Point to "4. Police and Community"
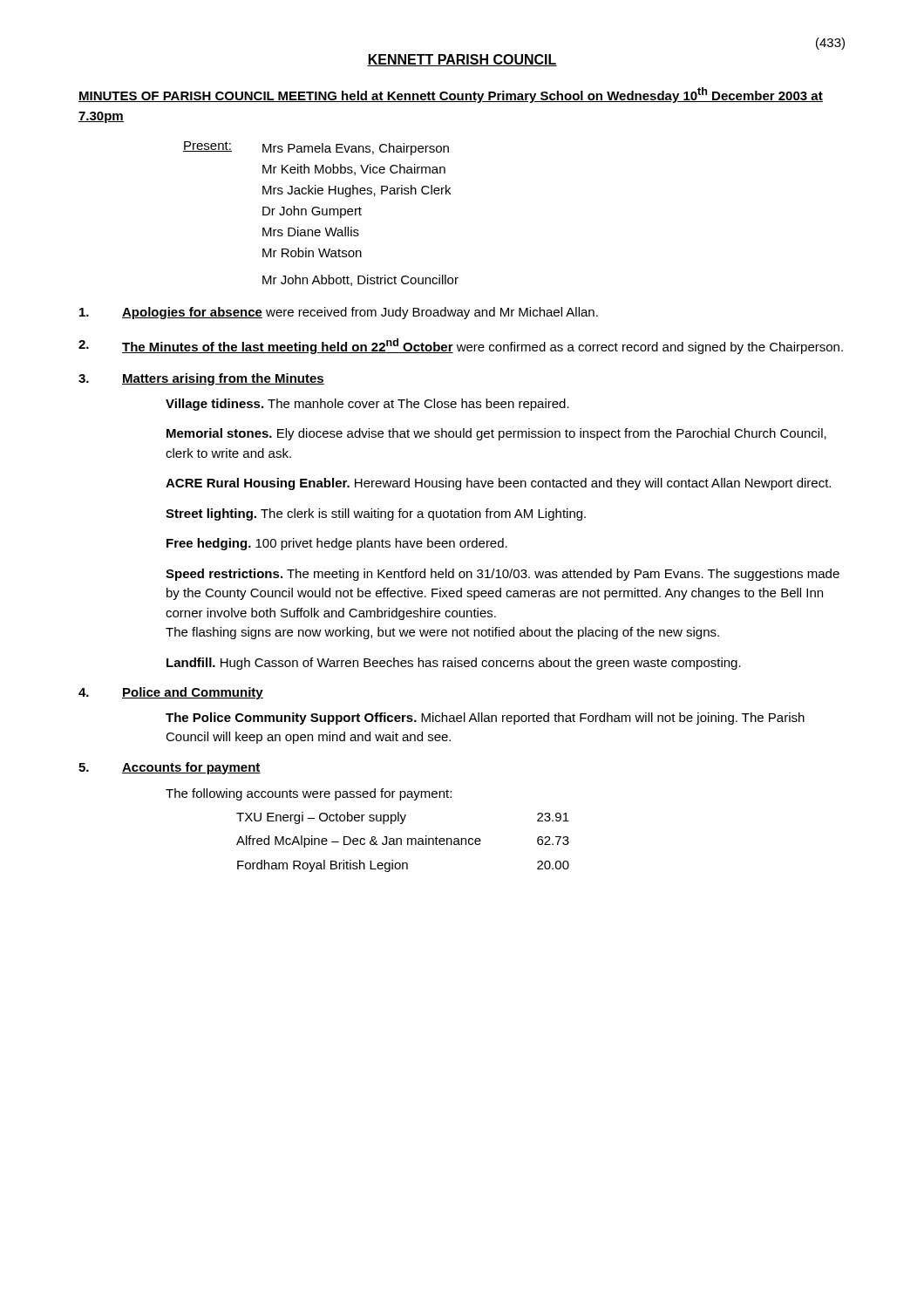924x1308 pixels. pyautogui.click(x=171, y=693)
